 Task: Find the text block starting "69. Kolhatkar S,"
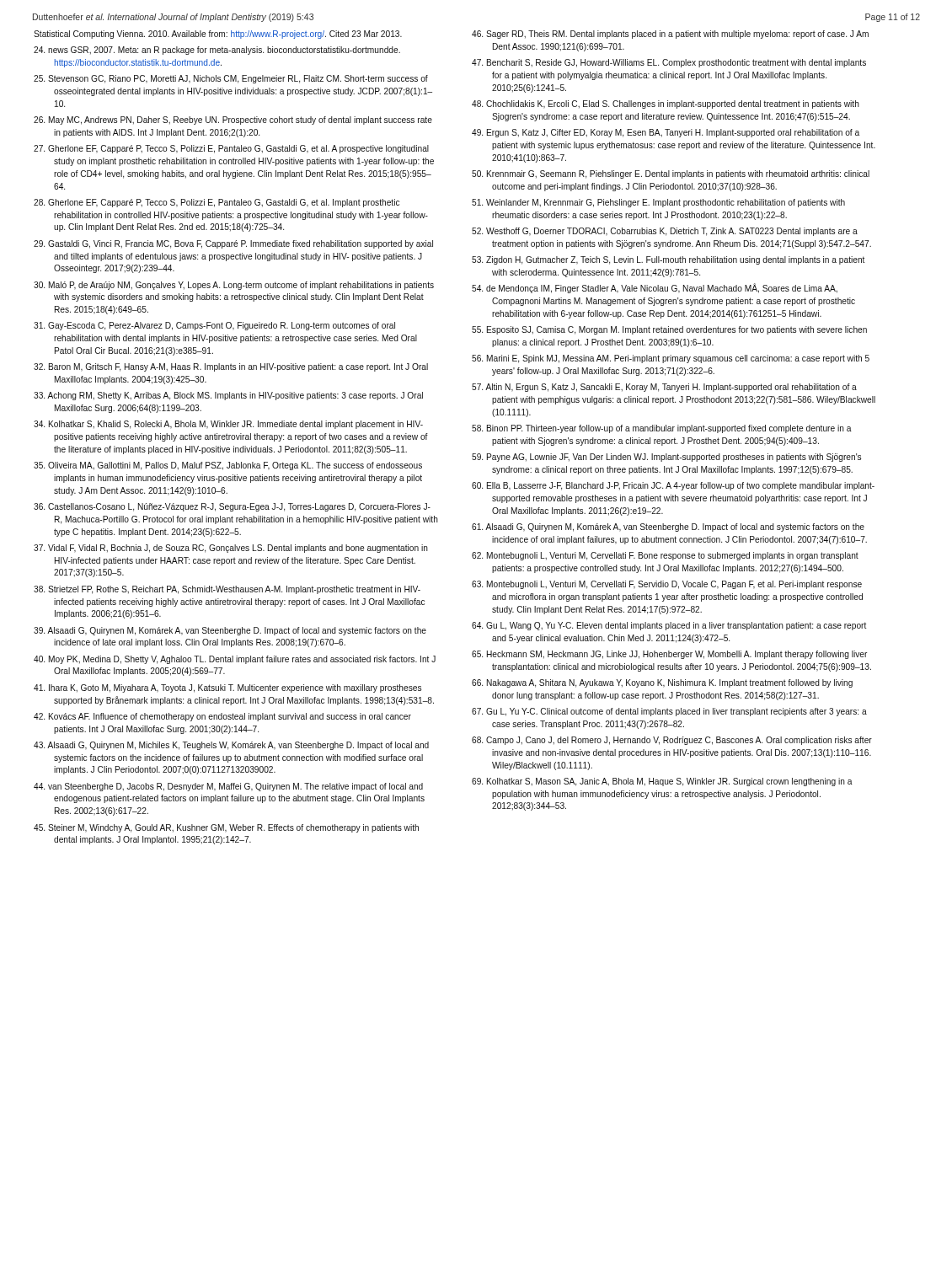tap(662, 794)
